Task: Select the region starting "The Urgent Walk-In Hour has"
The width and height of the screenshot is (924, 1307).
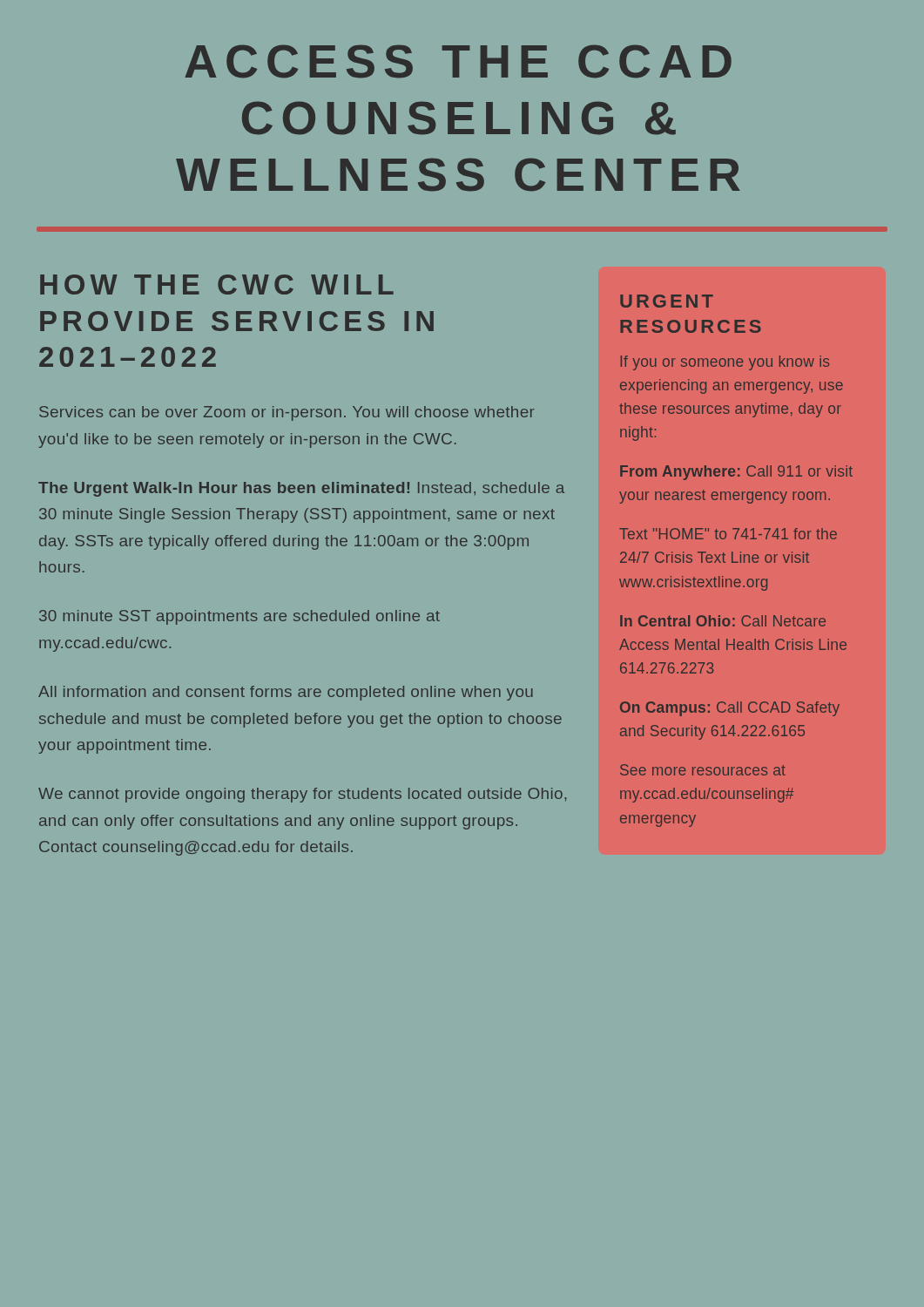Action: (x=305, y=528)
